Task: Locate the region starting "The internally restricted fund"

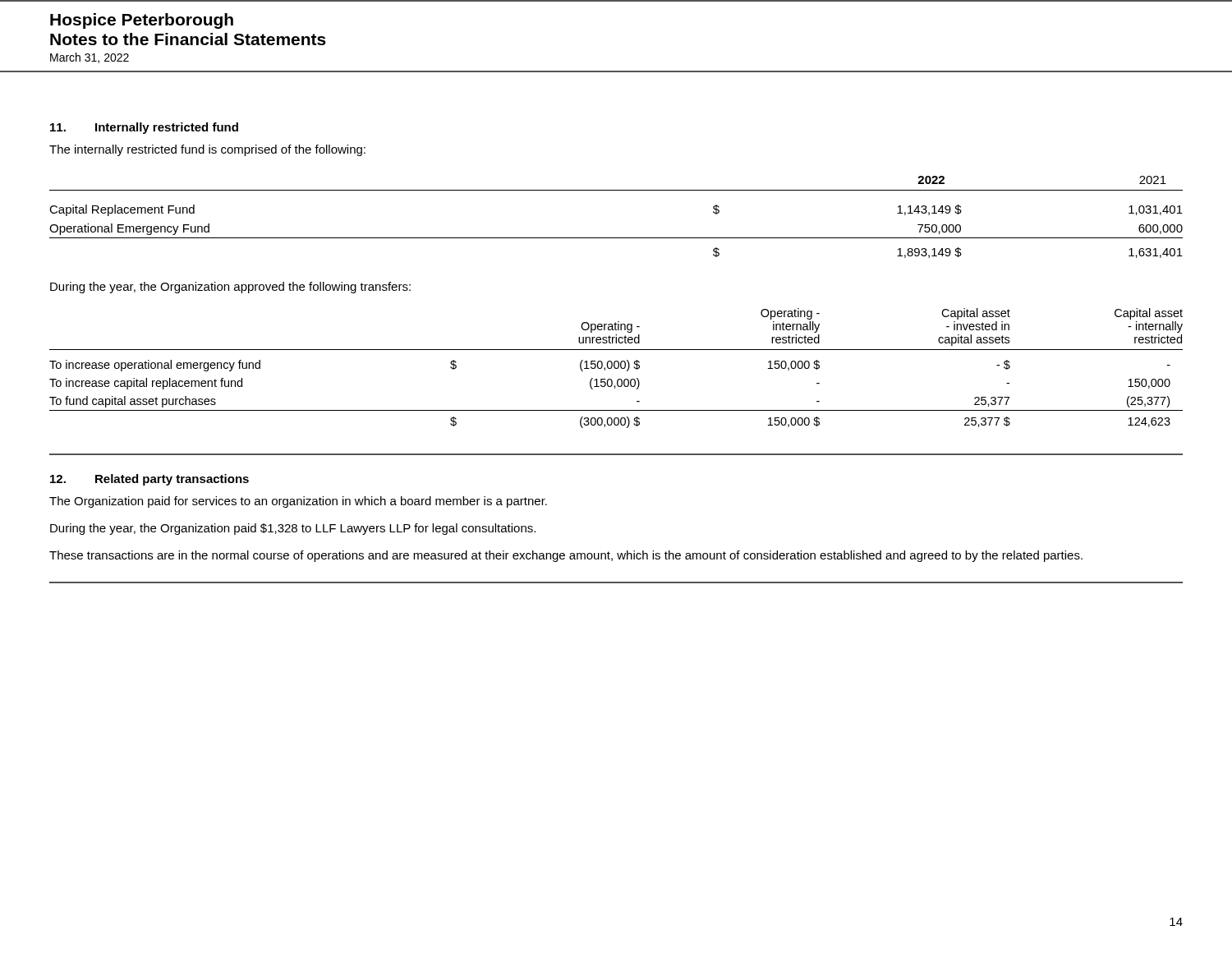Action: tap(208, 149)
